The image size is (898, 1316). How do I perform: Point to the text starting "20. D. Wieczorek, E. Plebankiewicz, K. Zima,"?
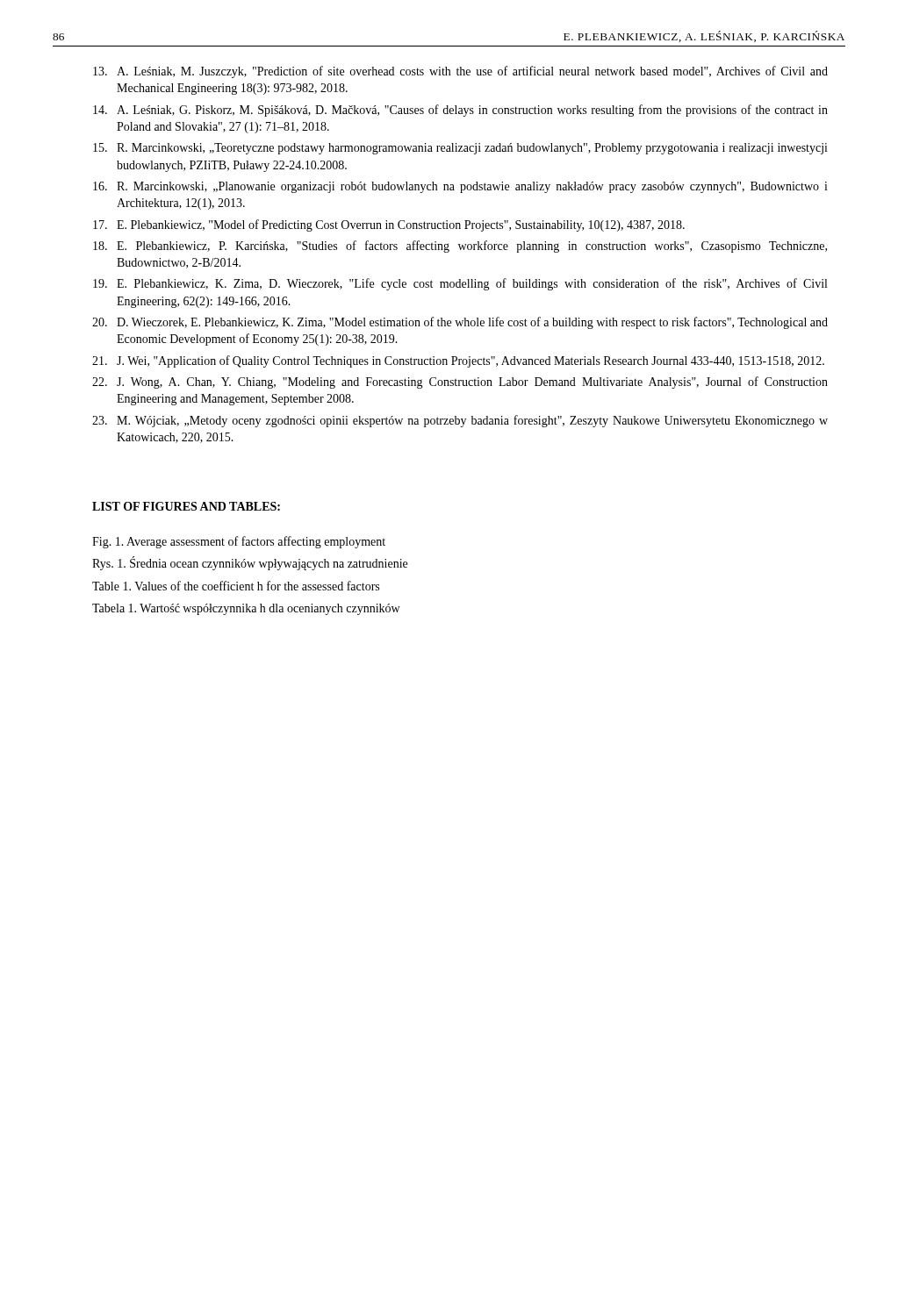(460, 331)
